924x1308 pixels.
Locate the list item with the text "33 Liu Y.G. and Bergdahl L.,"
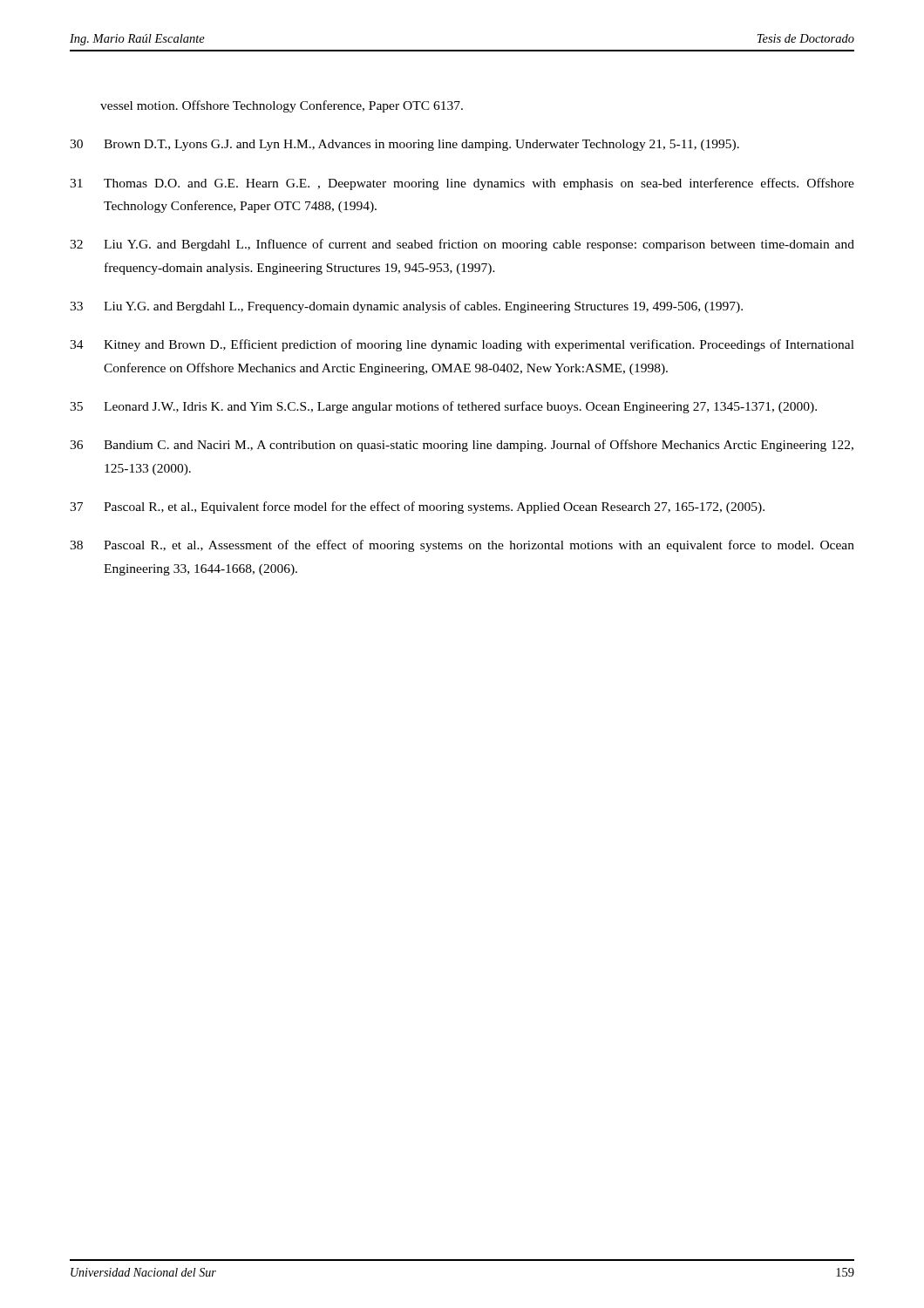[462, 306]
